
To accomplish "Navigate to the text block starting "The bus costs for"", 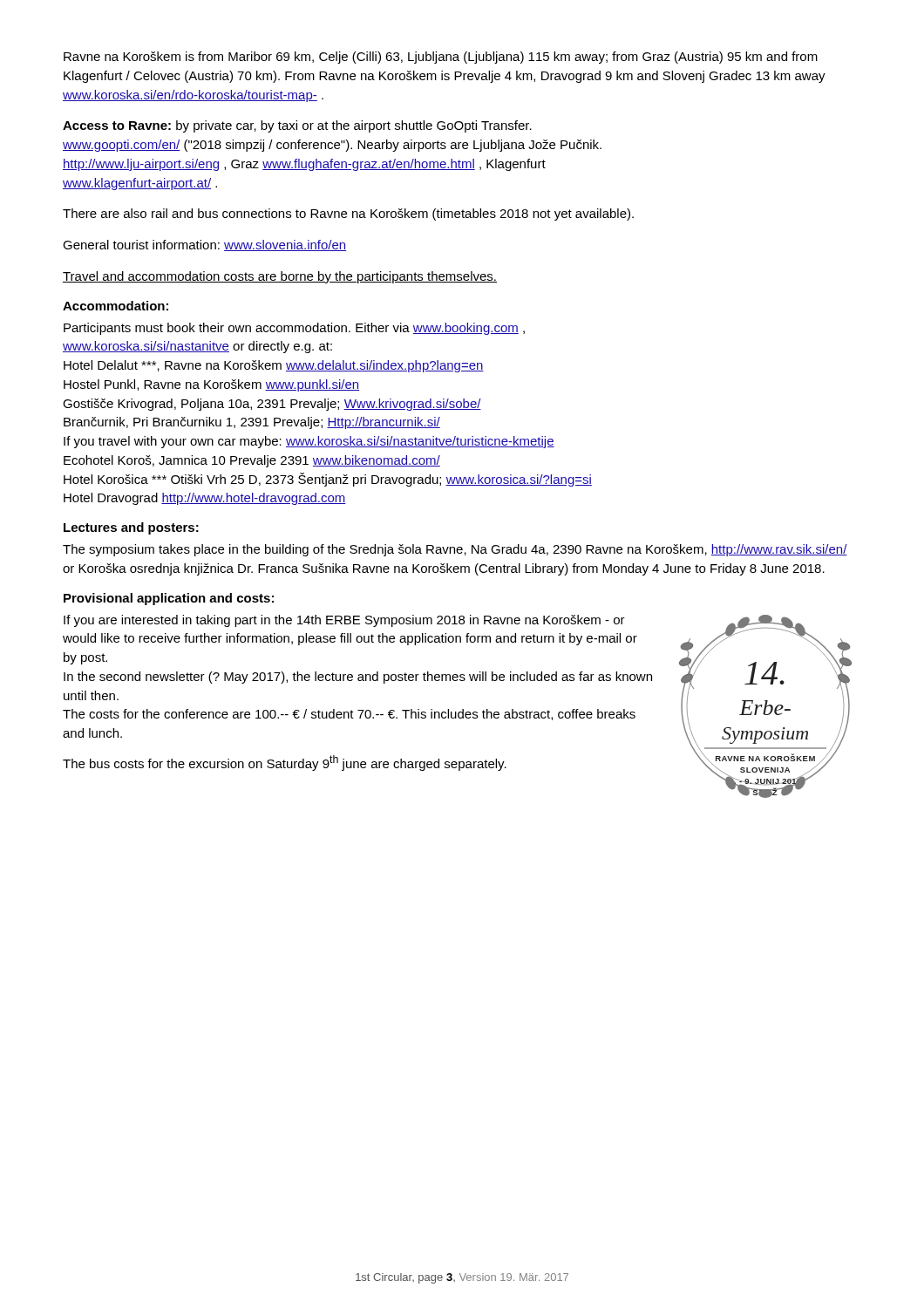I will 285,762.
